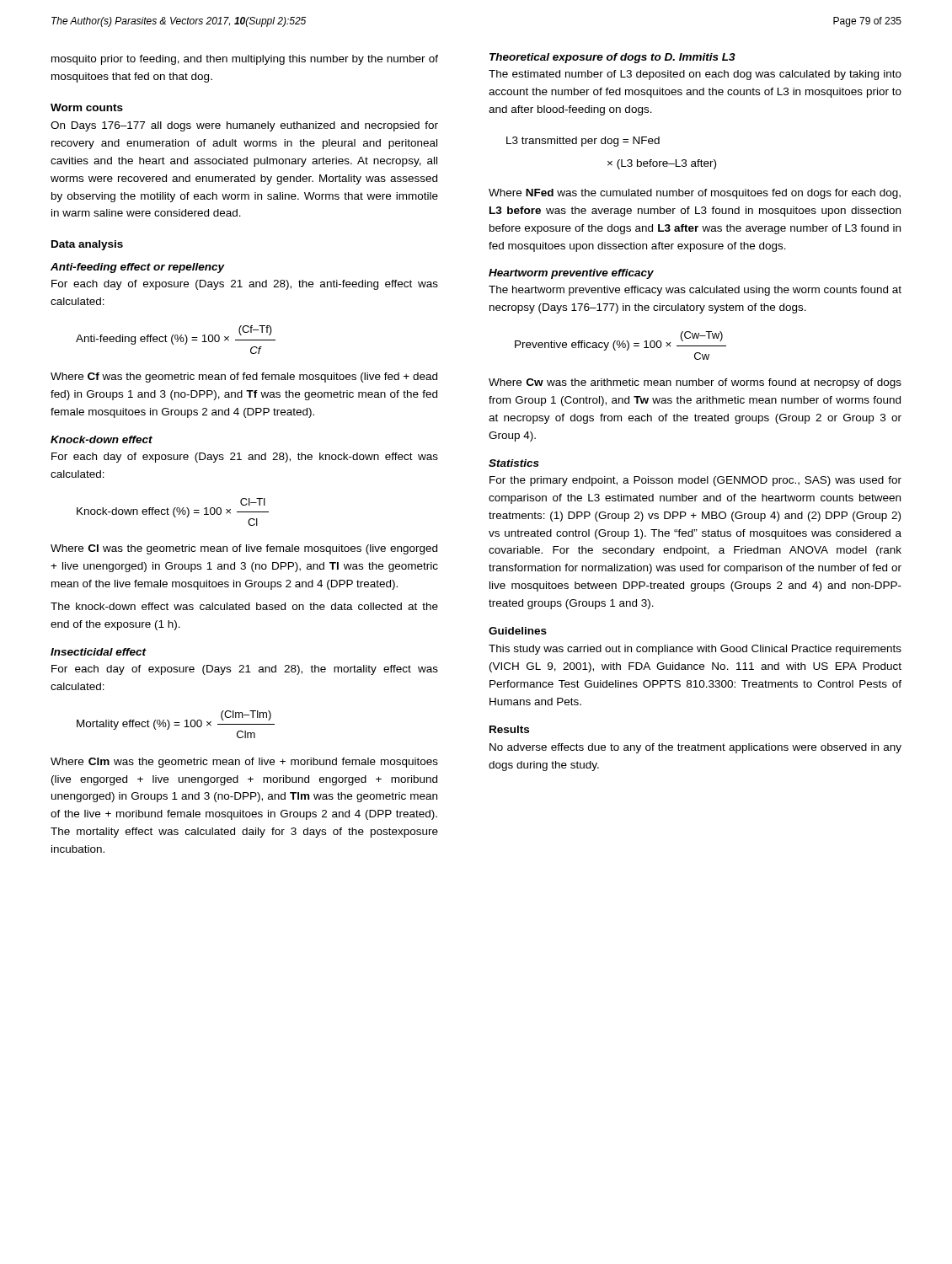Click on the text block starting "Where NFed was the cumulated number"
Screen dimensions: 1264x952
[695, 219]
